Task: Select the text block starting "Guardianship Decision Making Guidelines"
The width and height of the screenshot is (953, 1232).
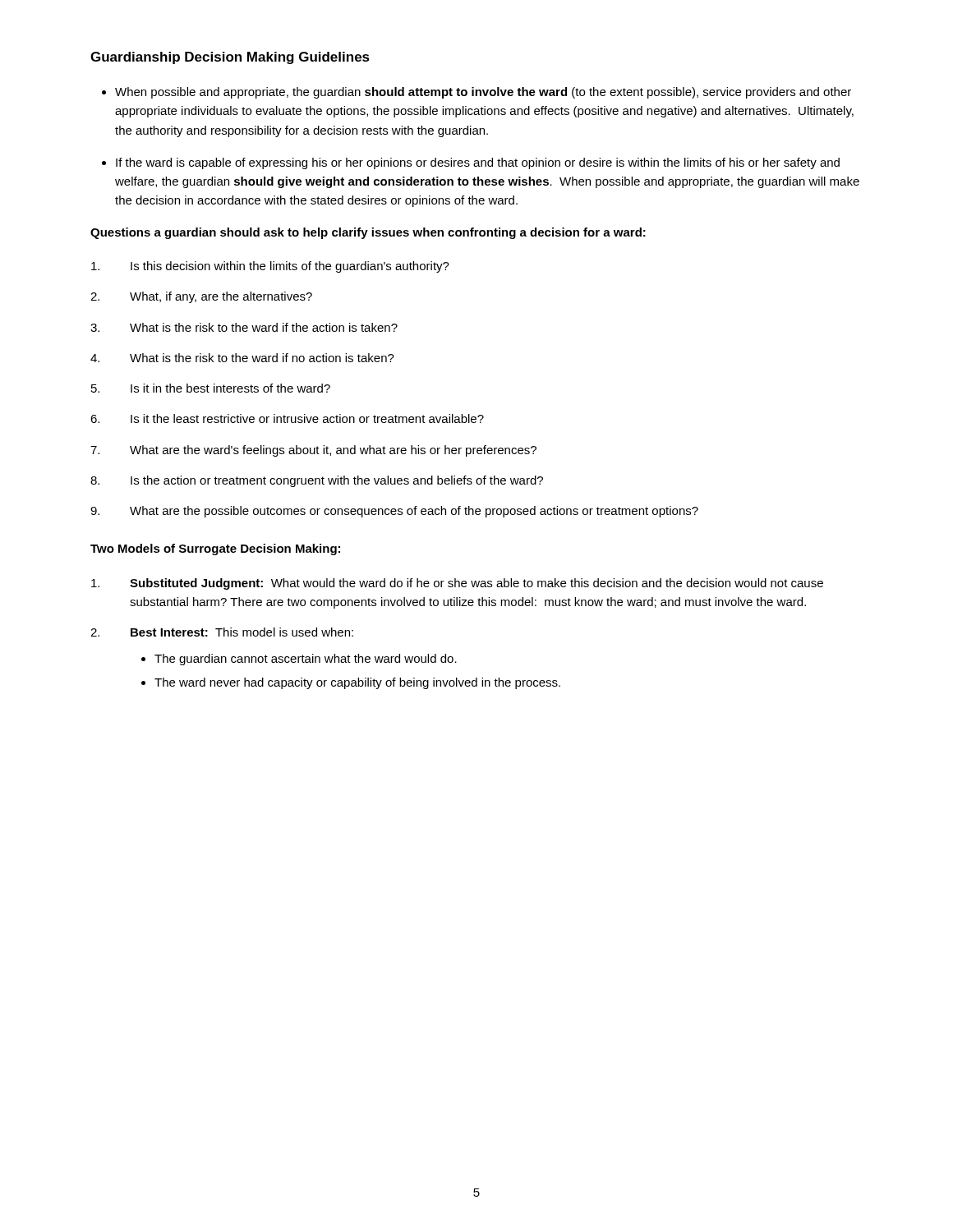Action: [x=230, y=57]
